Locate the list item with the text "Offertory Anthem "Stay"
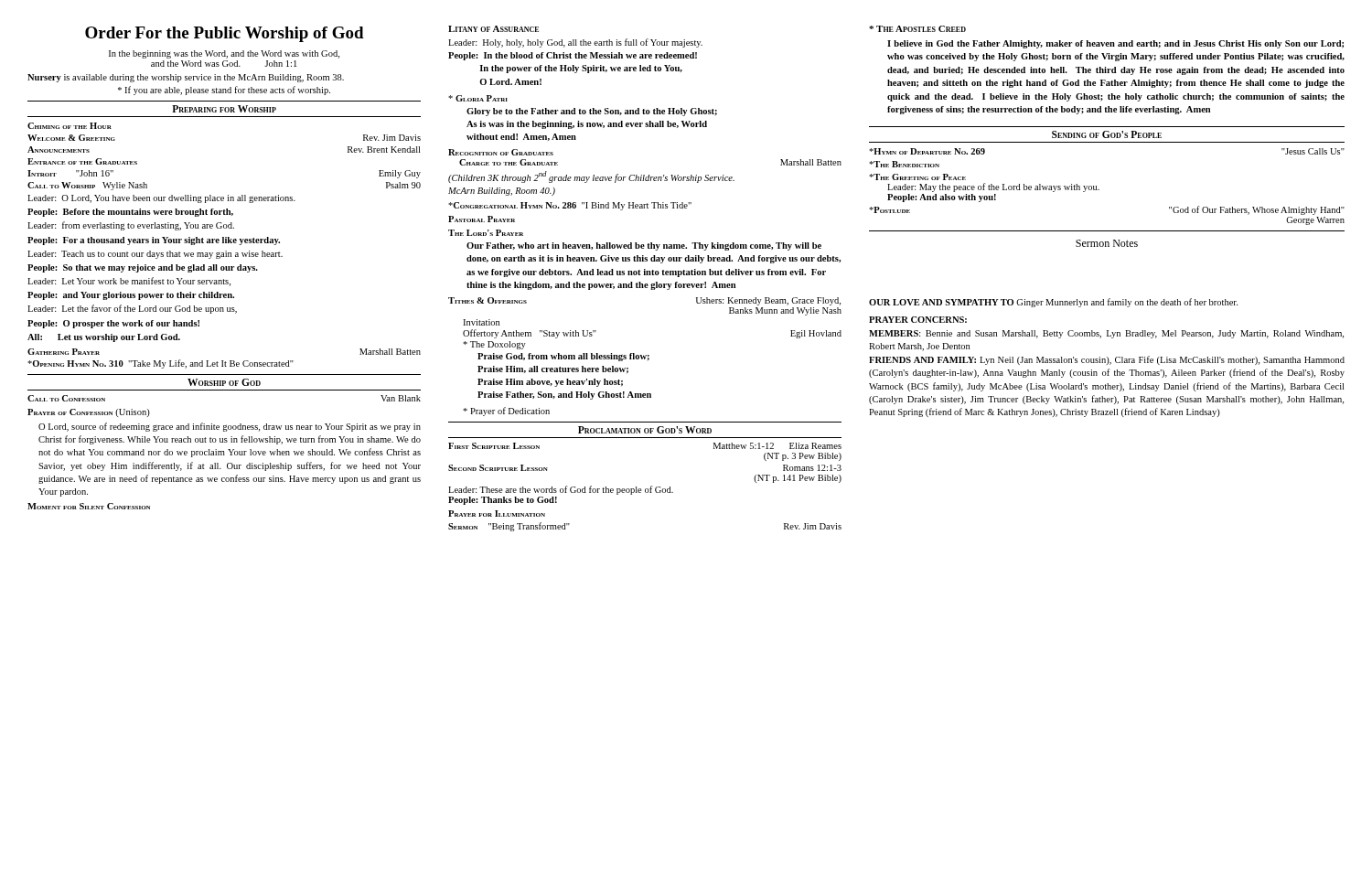The height and width of the screenshot is (888, 1372). (528, 333)
